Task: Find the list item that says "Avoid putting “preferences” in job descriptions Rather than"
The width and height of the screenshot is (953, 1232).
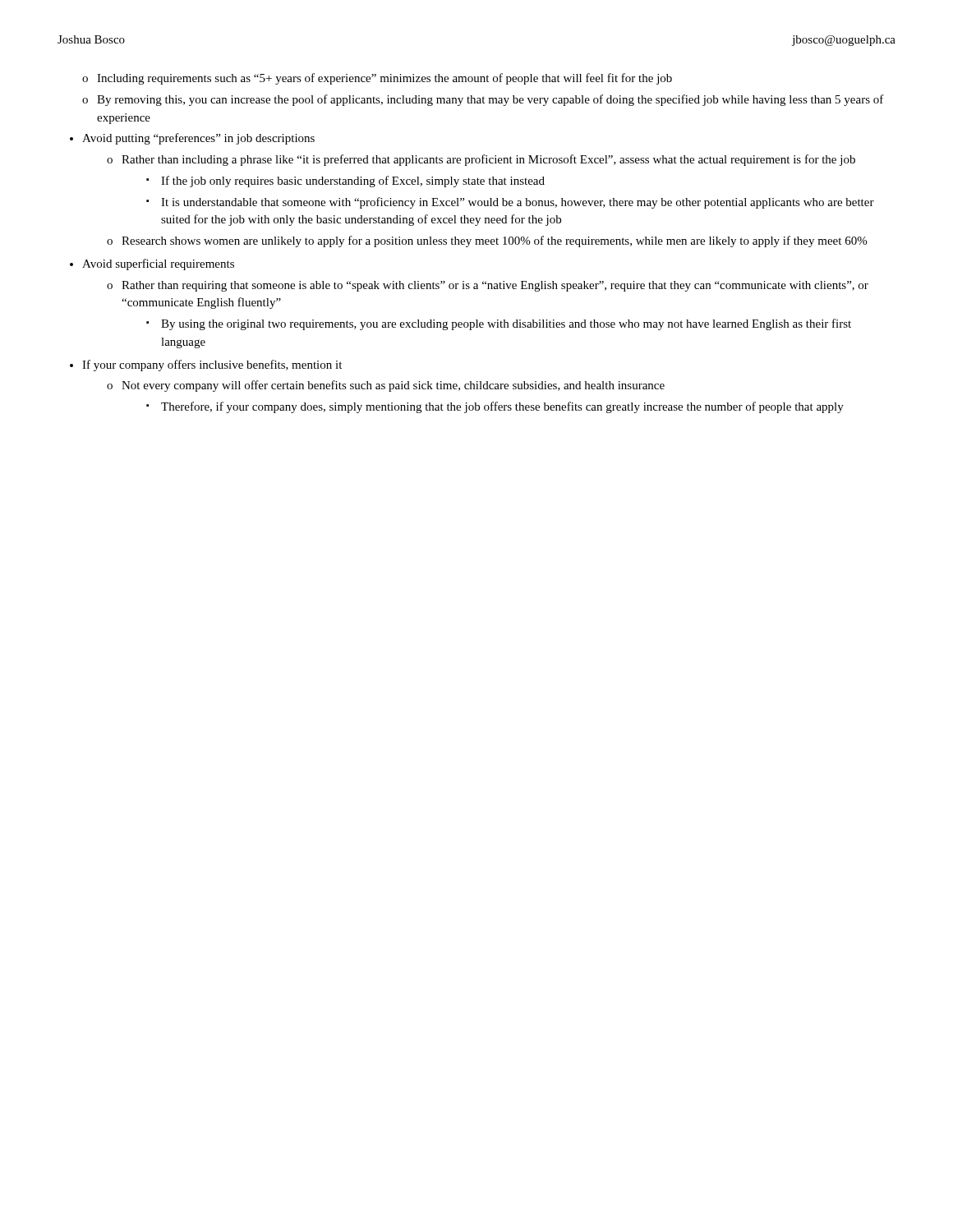Action: [x=476, y=190]
